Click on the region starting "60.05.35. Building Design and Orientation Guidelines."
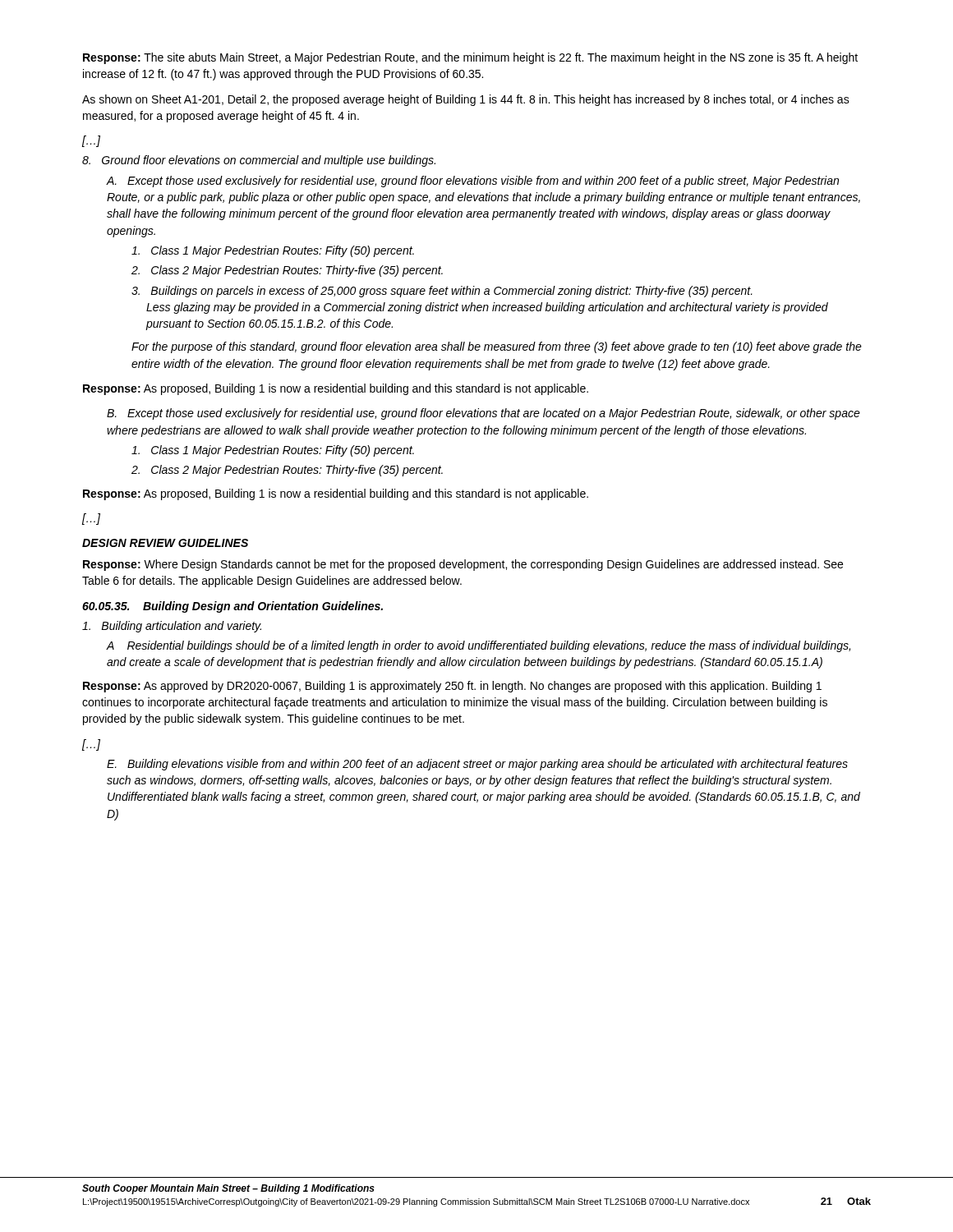Image resolution: width=953 pixels, height=1232 pixels. click(233, 606)
